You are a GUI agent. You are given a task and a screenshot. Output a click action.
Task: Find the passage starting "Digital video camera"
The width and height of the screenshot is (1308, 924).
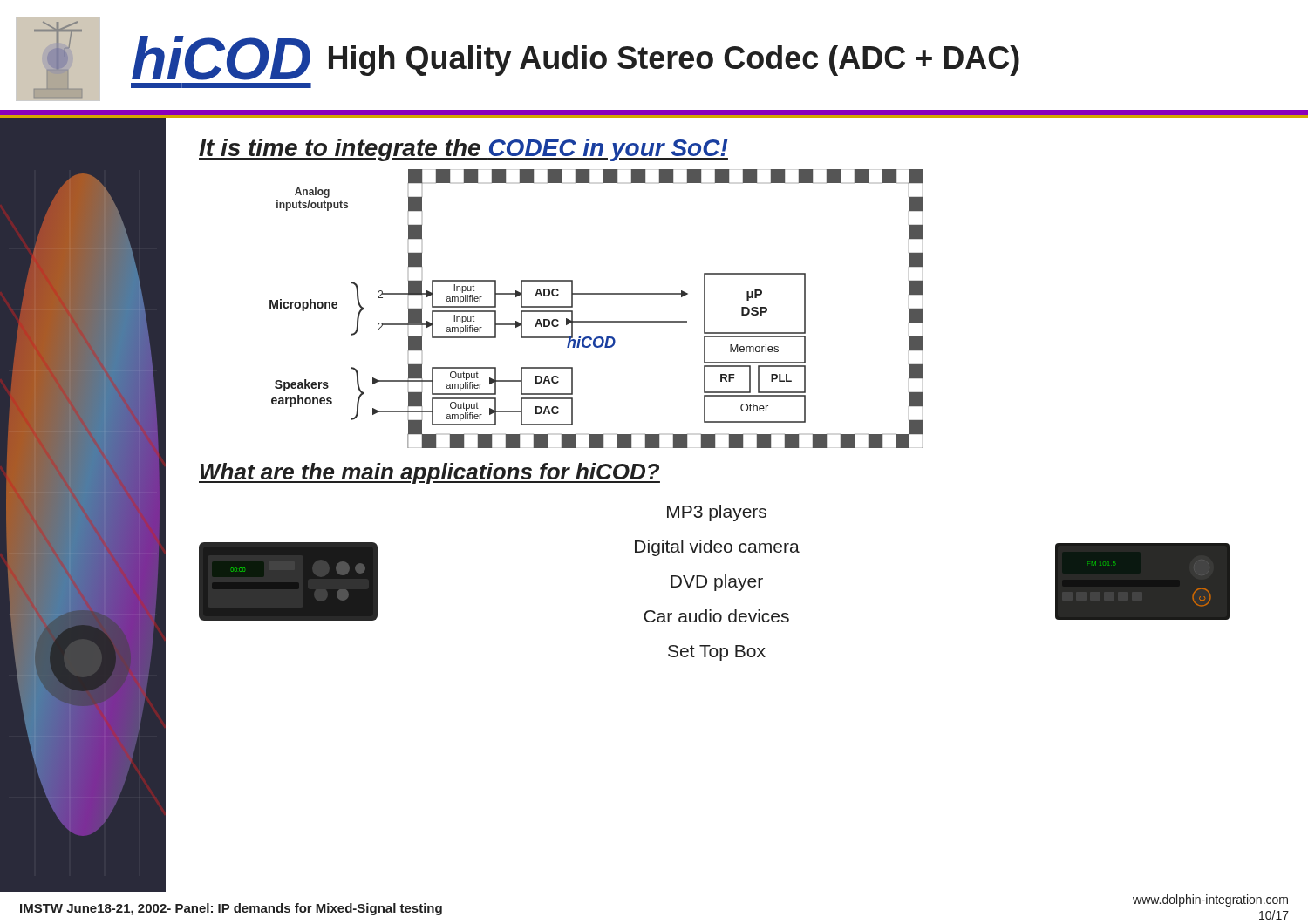tap(716, 546)
